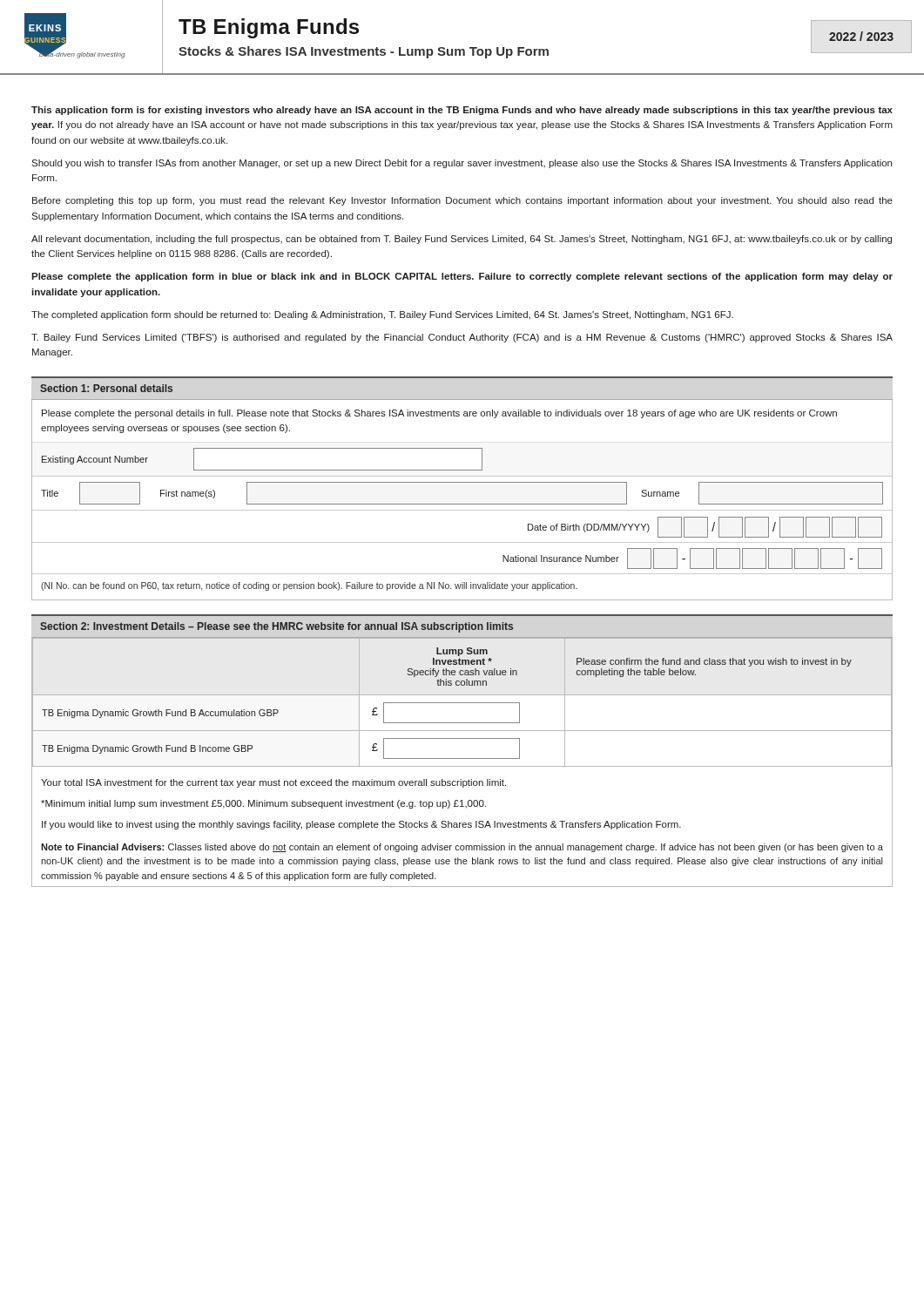This screenshot has width=924, height=1307.
Task: Navigate to the region starting "Note to Financial Advisers: Classes listed above do"
Action: 462,861
